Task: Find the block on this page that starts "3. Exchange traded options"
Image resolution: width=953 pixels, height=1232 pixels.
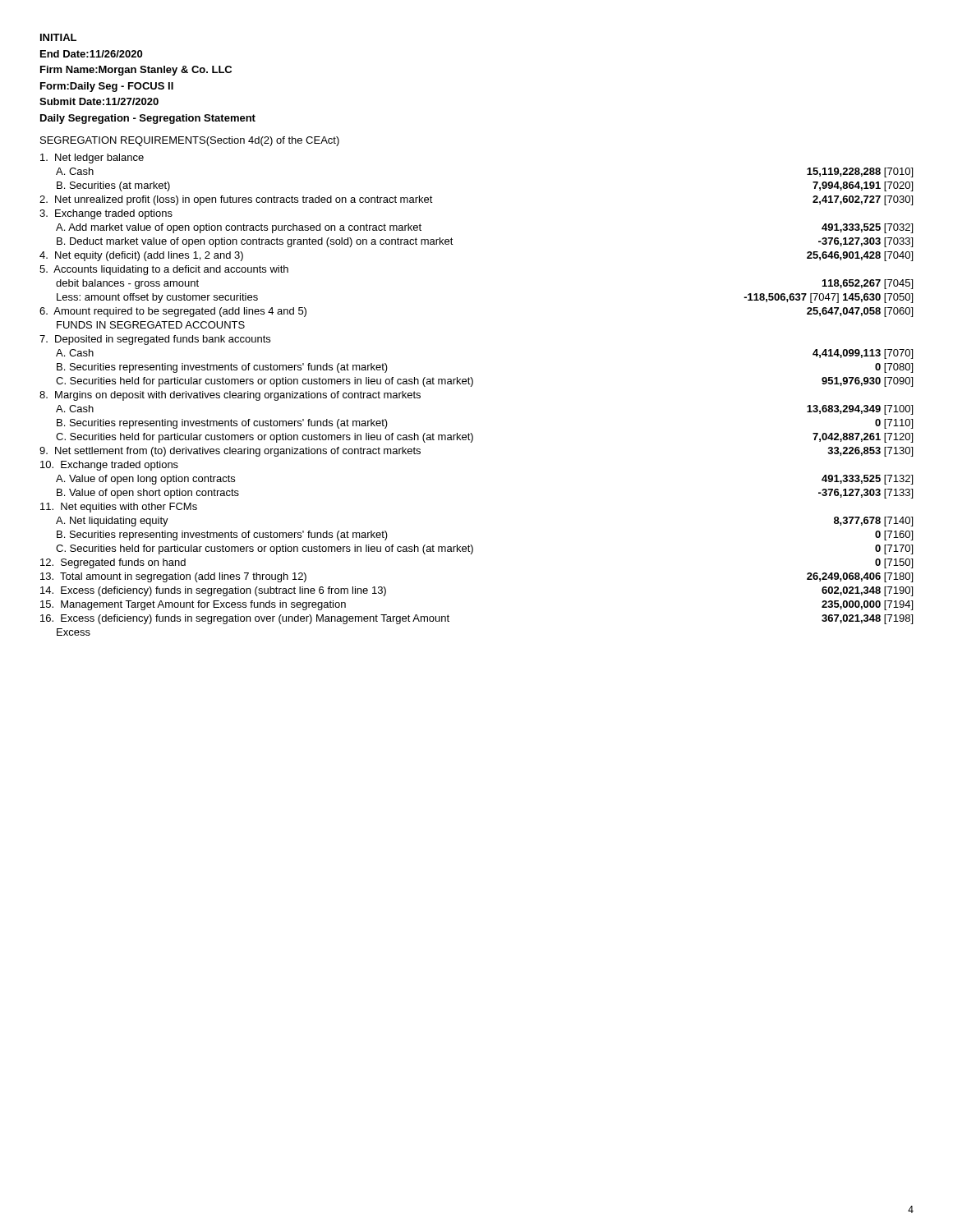Action: pos(106,214)
